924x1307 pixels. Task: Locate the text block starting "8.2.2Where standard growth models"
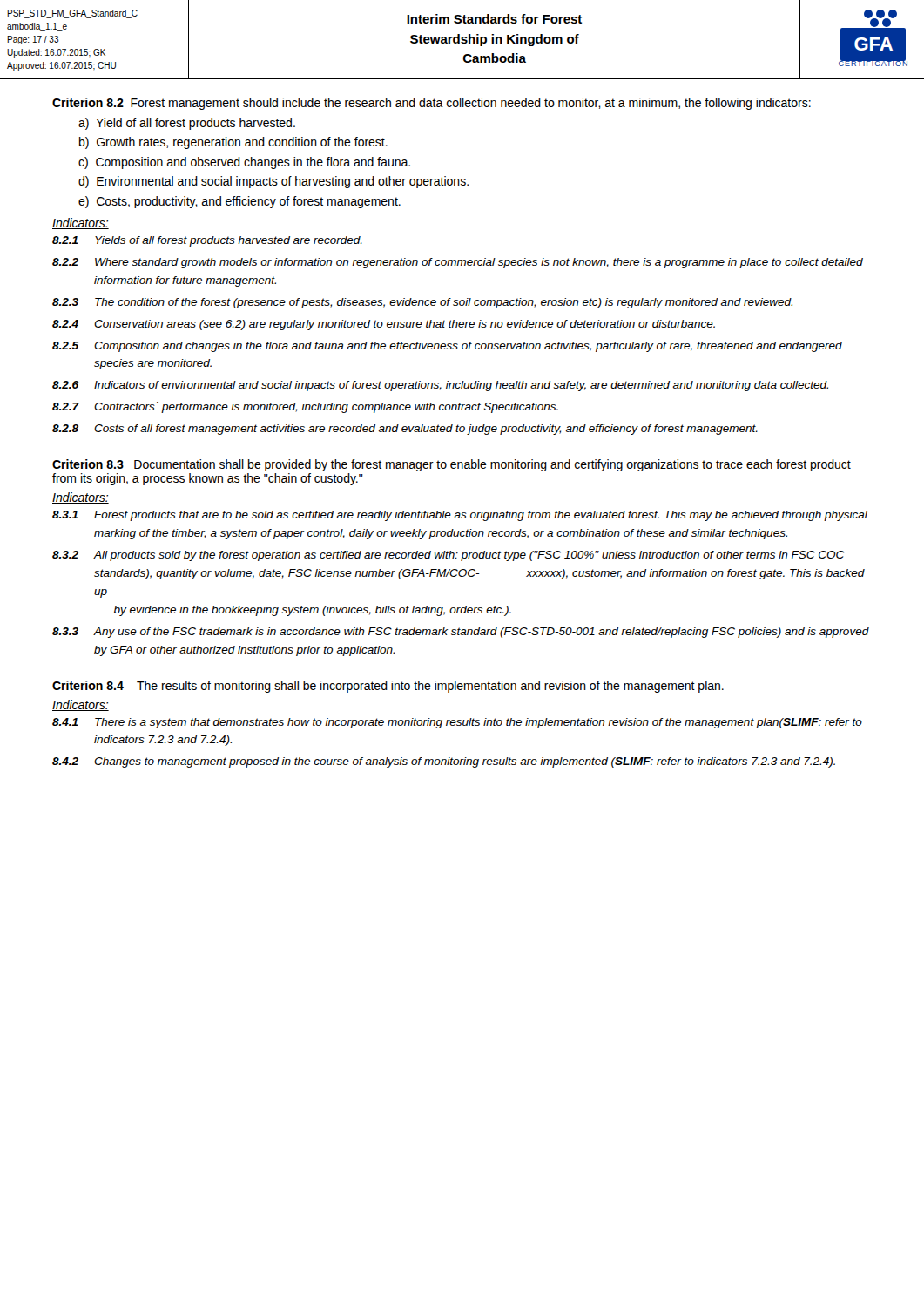pyautogui.click(x=462, y=272)
